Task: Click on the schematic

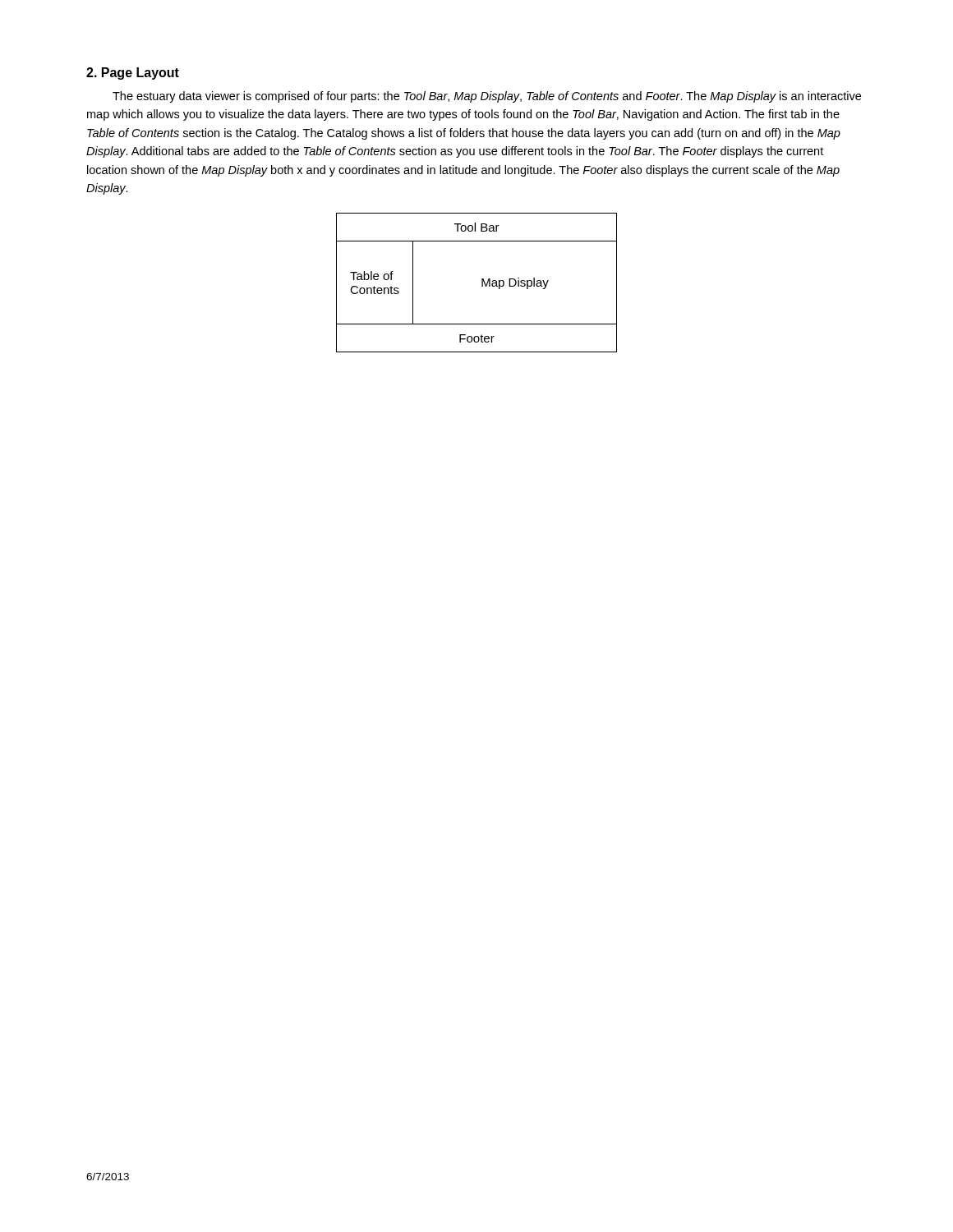Action: click(476, 282)
